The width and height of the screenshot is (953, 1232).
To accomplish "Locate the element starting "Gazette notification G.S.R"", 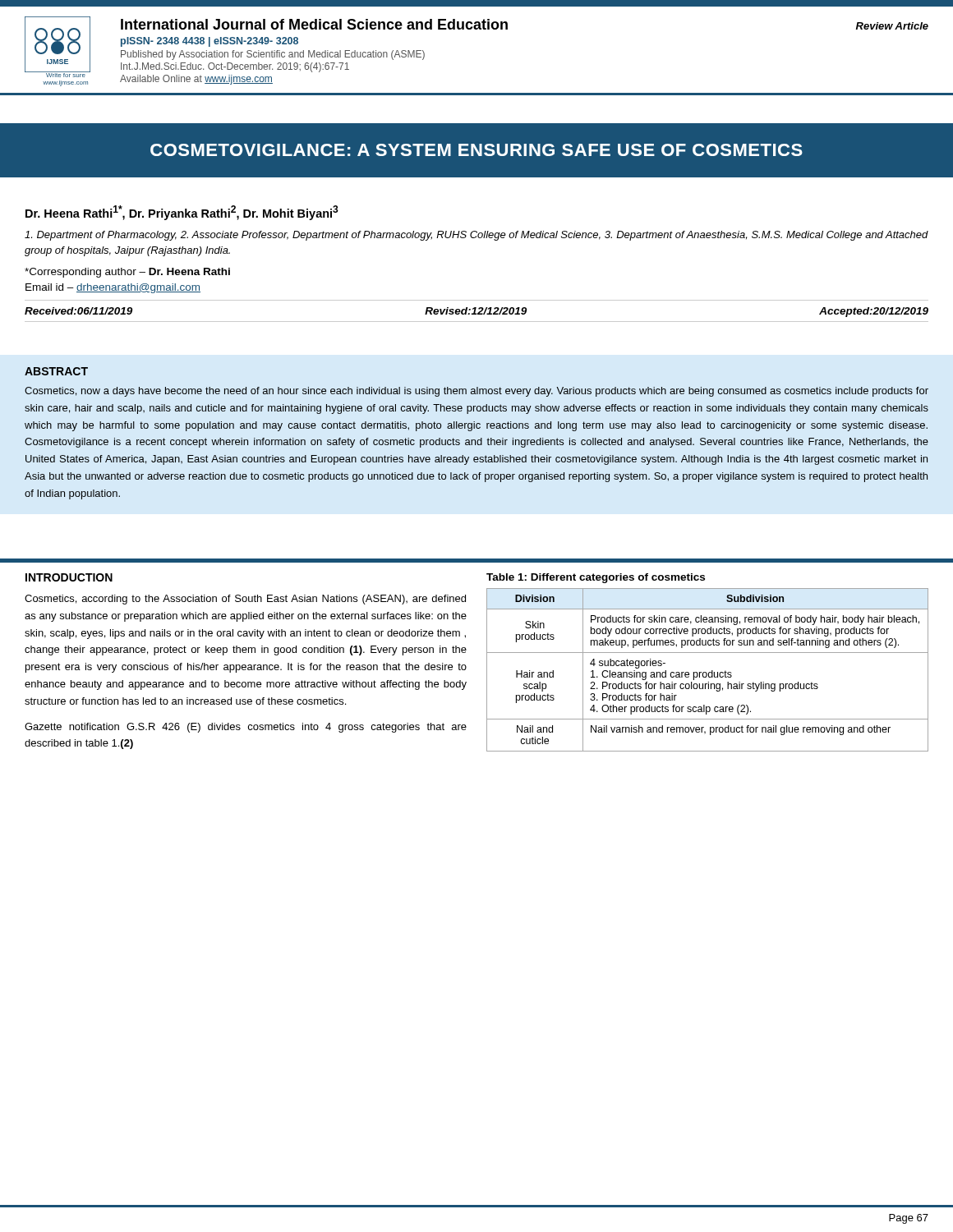I will tap(246, 735).
